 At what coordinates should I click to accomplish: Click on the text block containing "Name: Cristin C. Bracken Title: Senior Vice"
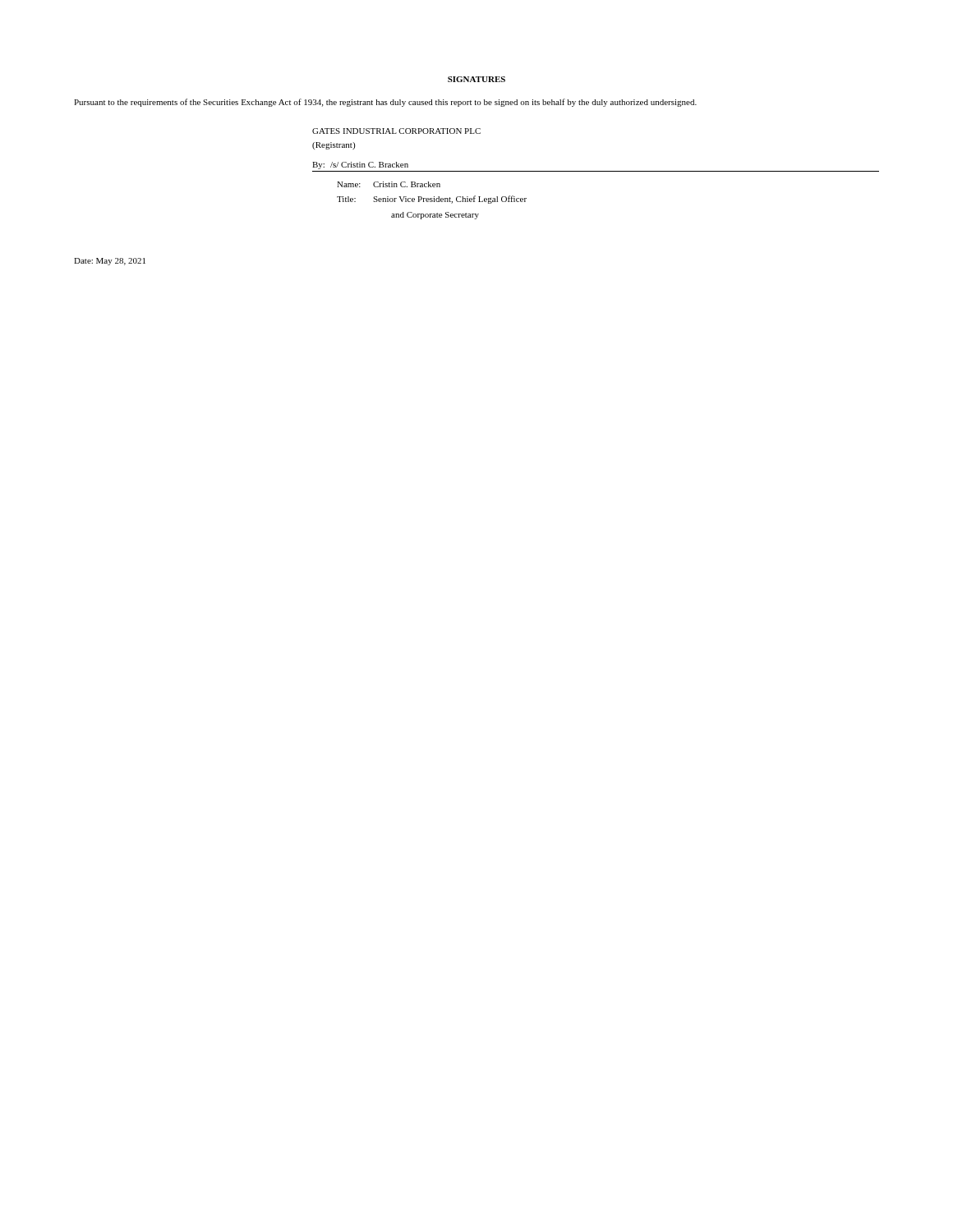tap(389, 184)
